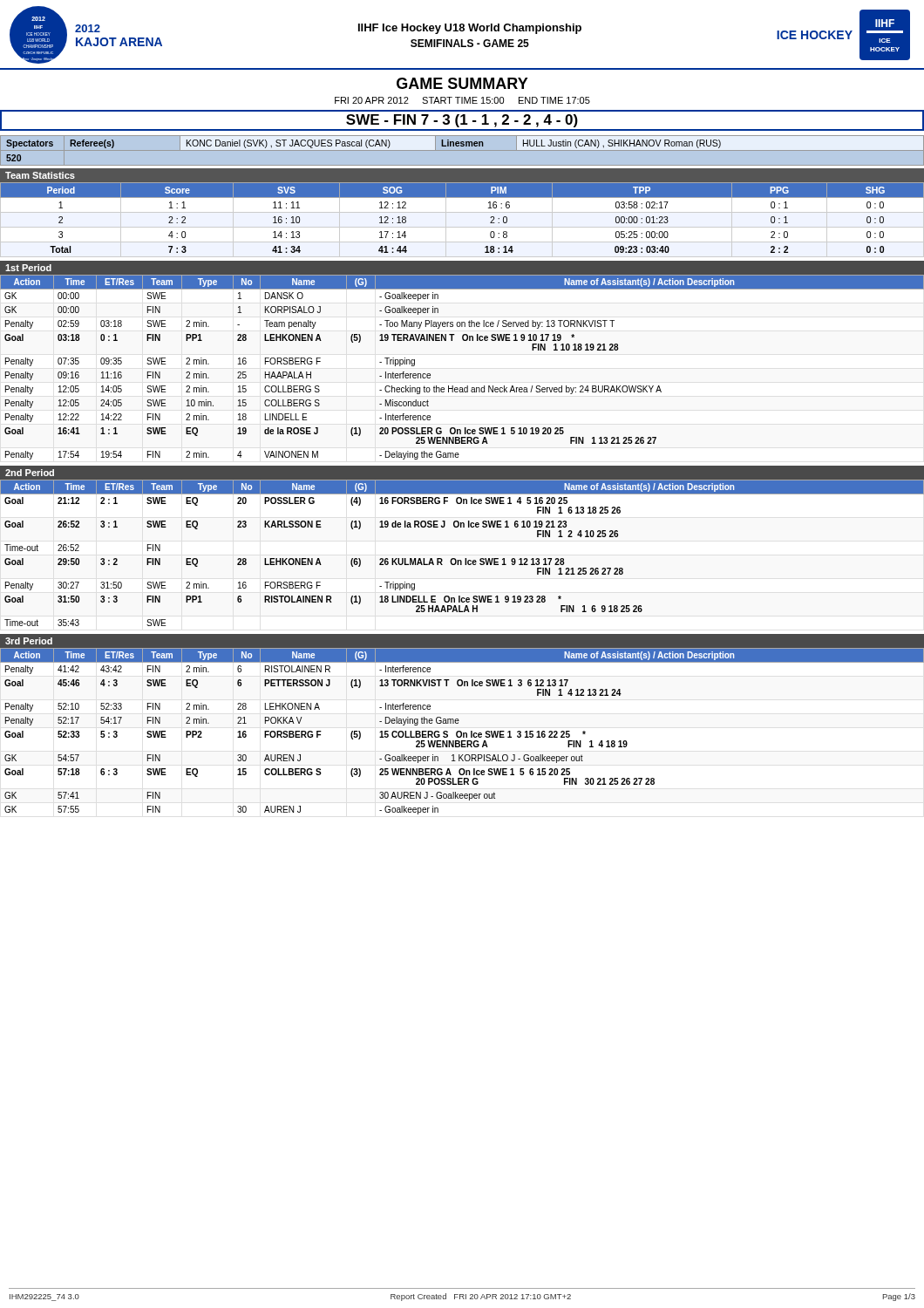The height and width of the screenshot is (1308, 924).
Task: Click on the table containing "KONC Daniel (SVK) , ST"
Action: [462, 150]
